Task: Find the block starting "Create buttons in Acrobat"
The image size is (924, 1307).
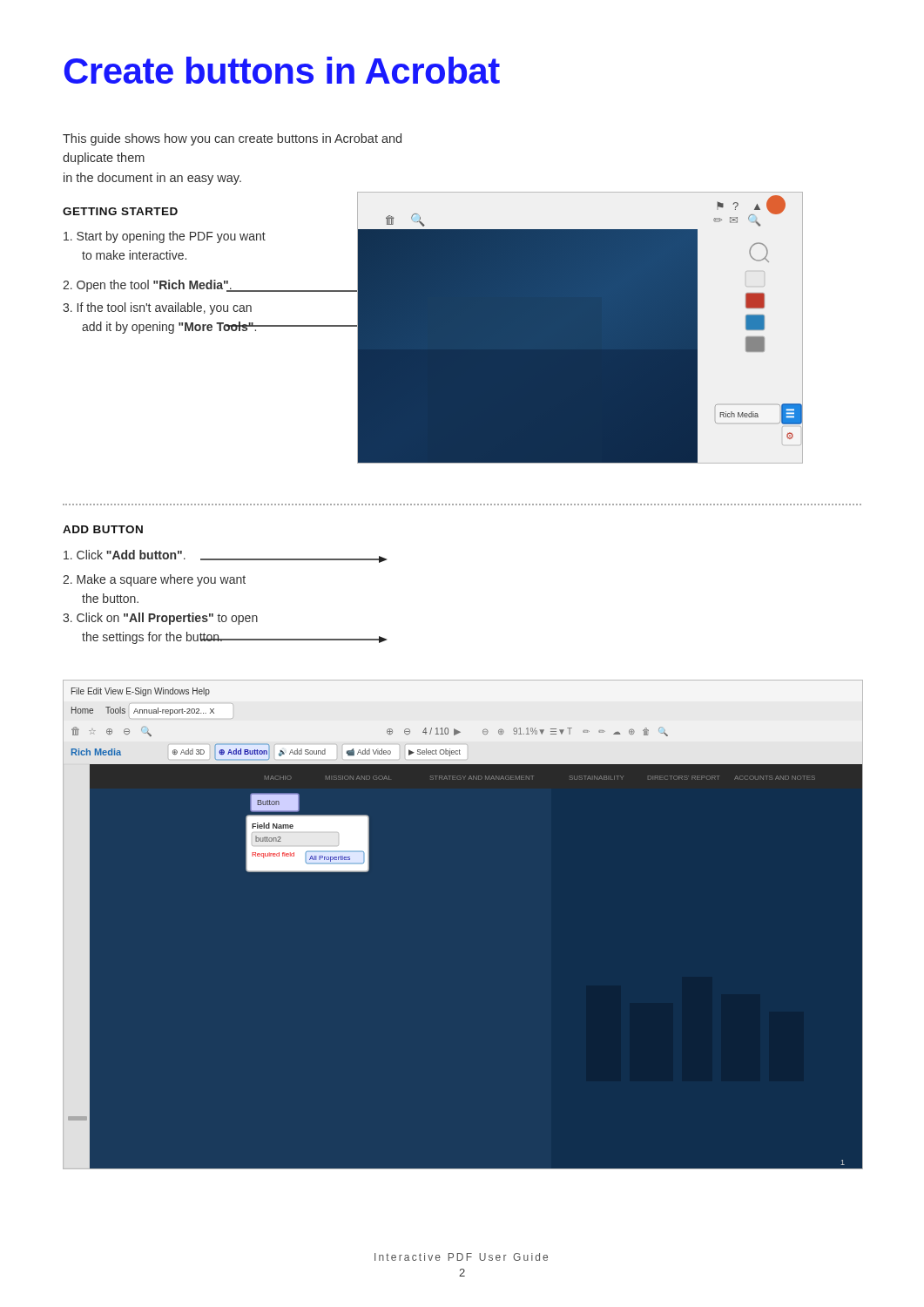Action: (x=462, y=72)
